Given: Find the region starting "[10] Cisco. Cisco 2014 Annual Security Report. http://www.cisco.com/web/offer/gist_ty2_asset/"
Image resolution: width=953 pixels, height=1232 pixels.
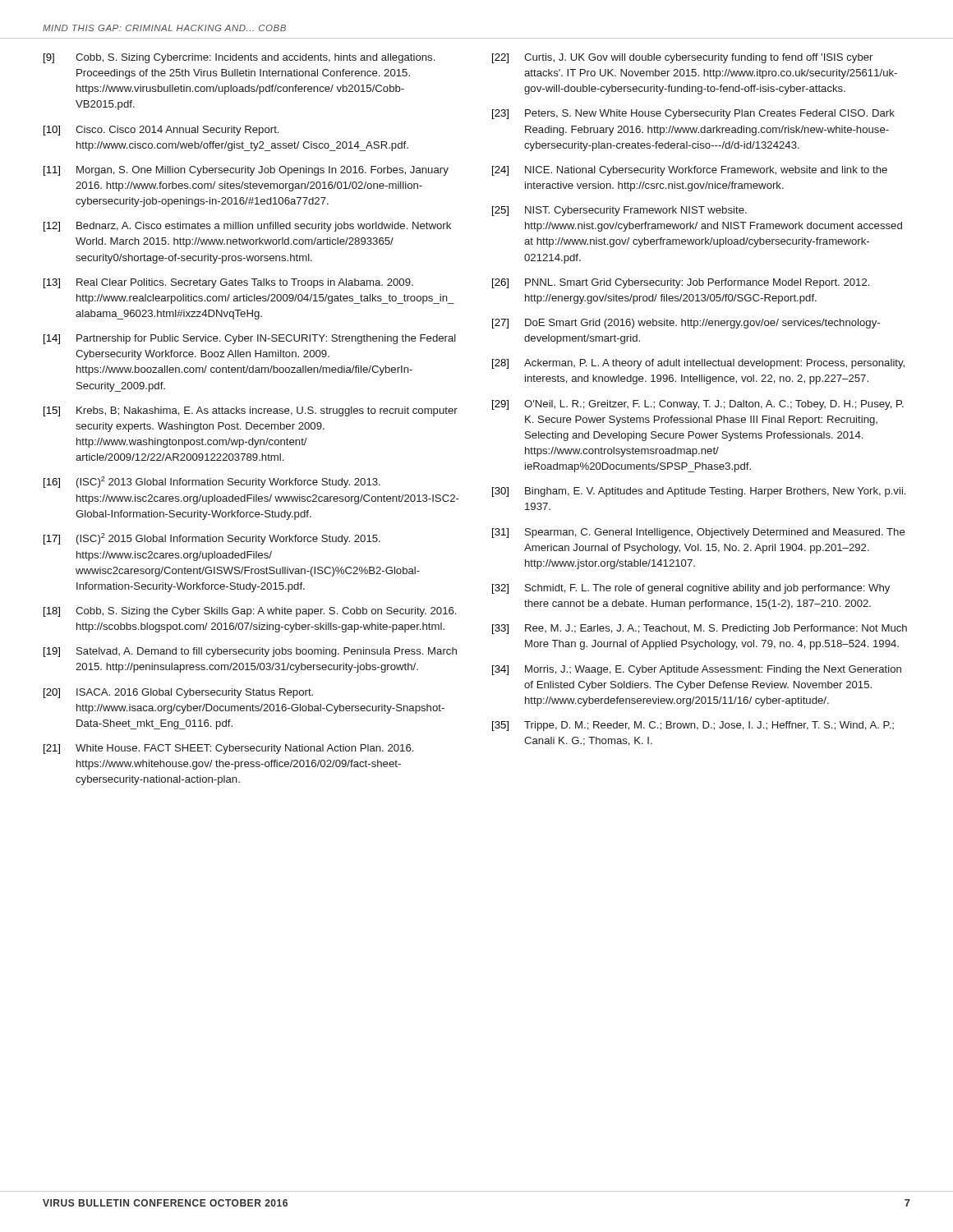Looking at the screenshot, I should pos(252,137).
